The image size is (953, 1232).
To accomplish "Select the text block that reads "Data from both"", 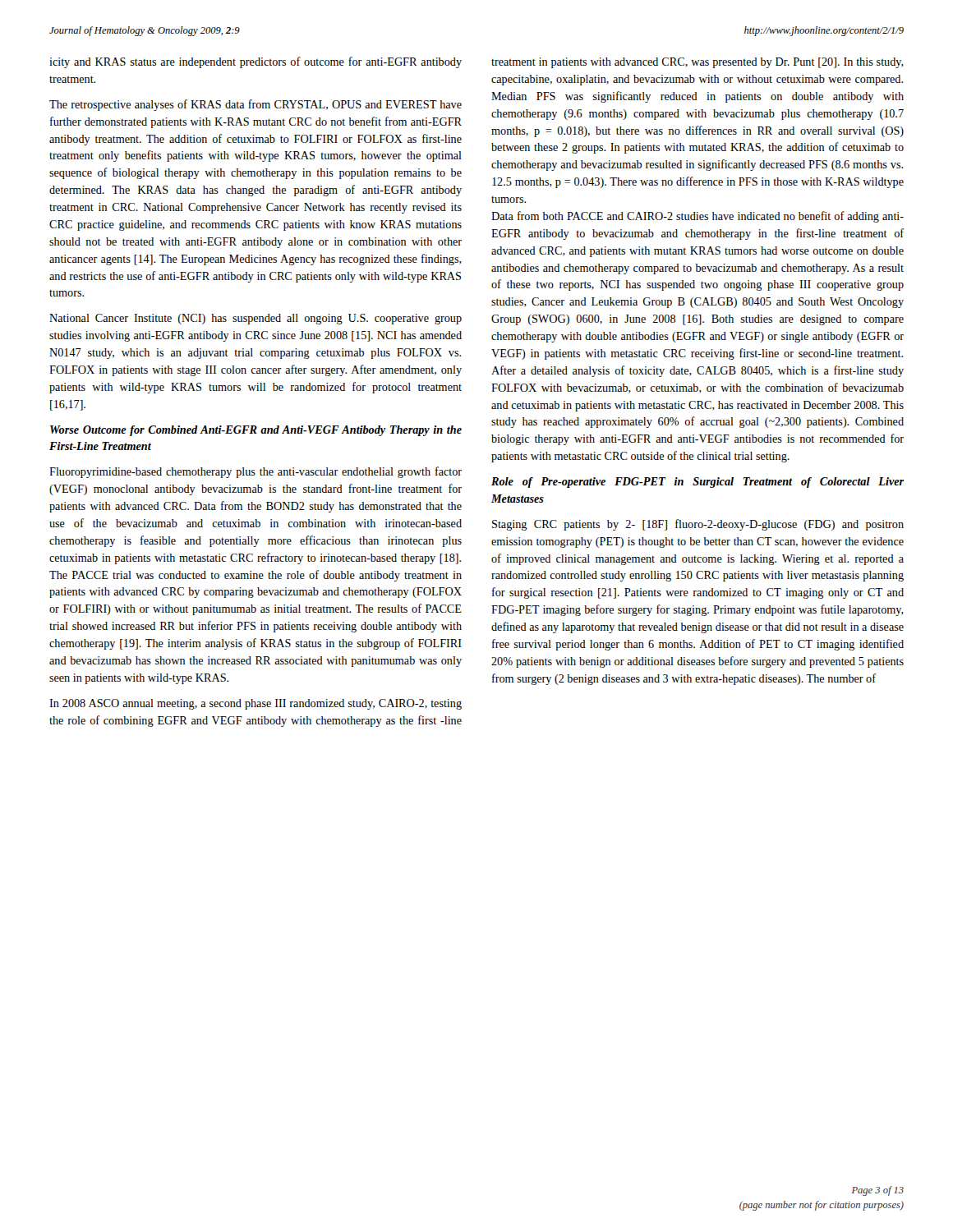I will (x=698, y=336).
